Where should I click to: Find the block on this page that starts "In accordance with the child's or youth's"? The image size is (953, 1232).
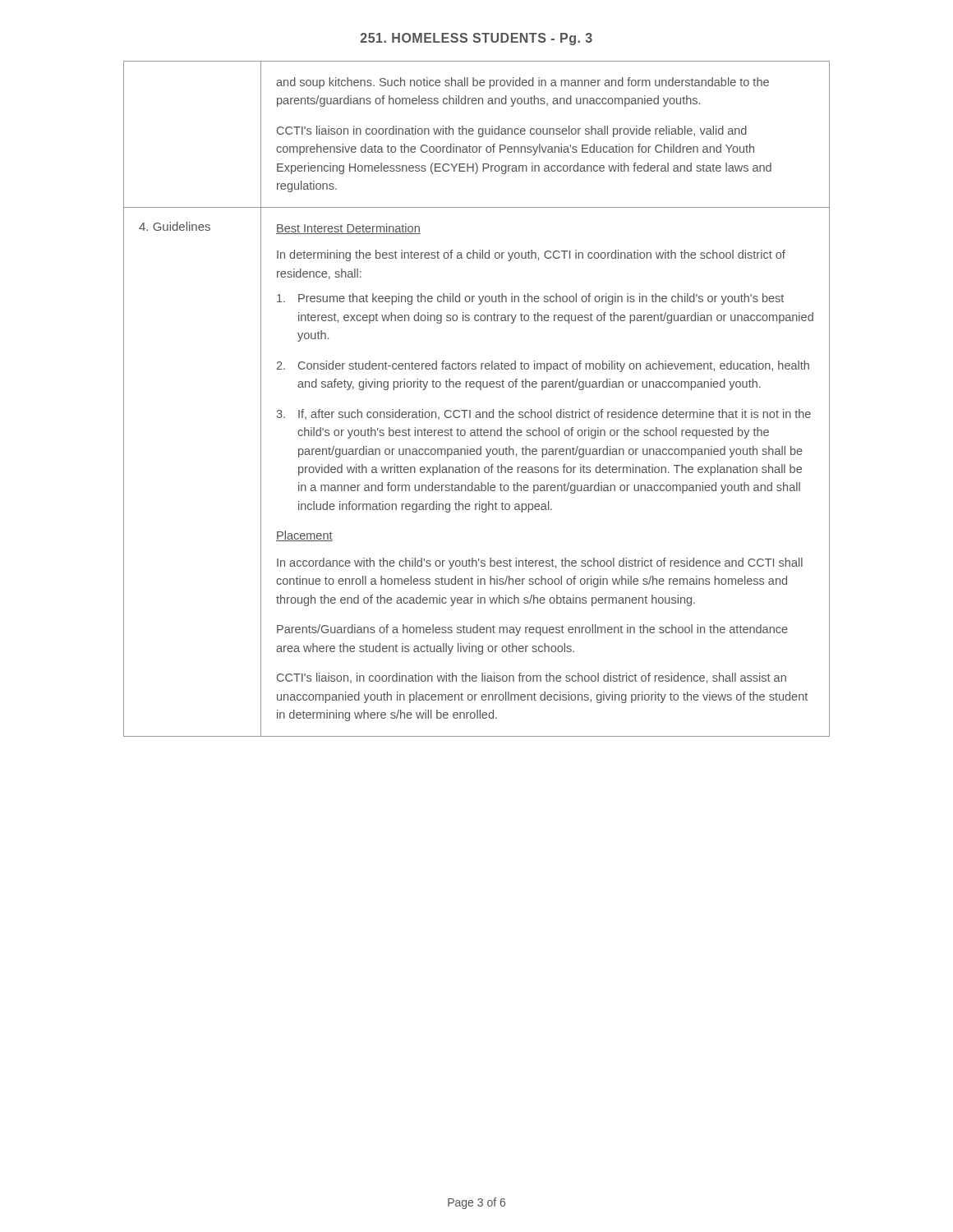(x=540, y=581)
